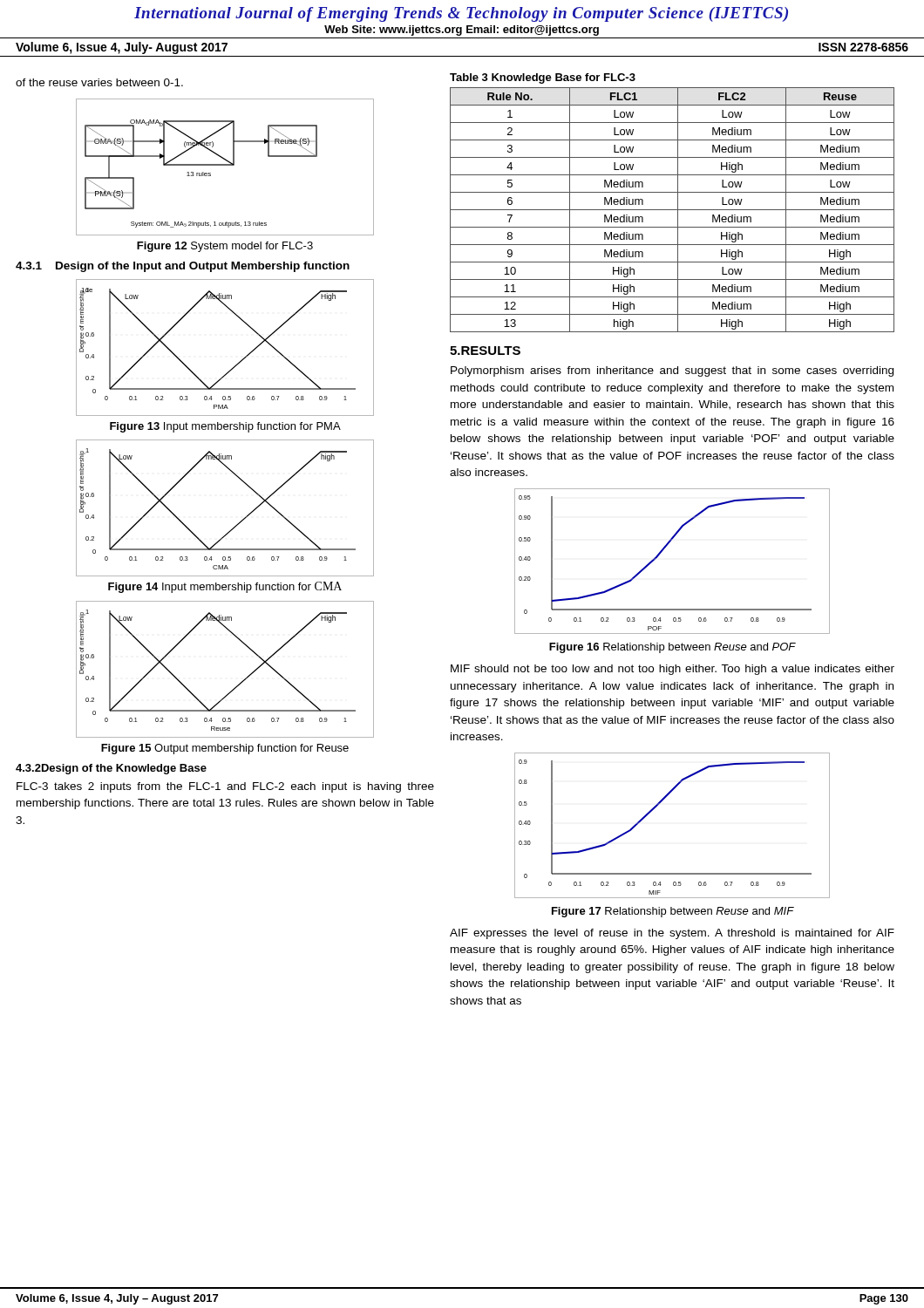
Task: Select the text block that reads "FLC-3 takes 2 inputs from the"
Action: point(225,803)
